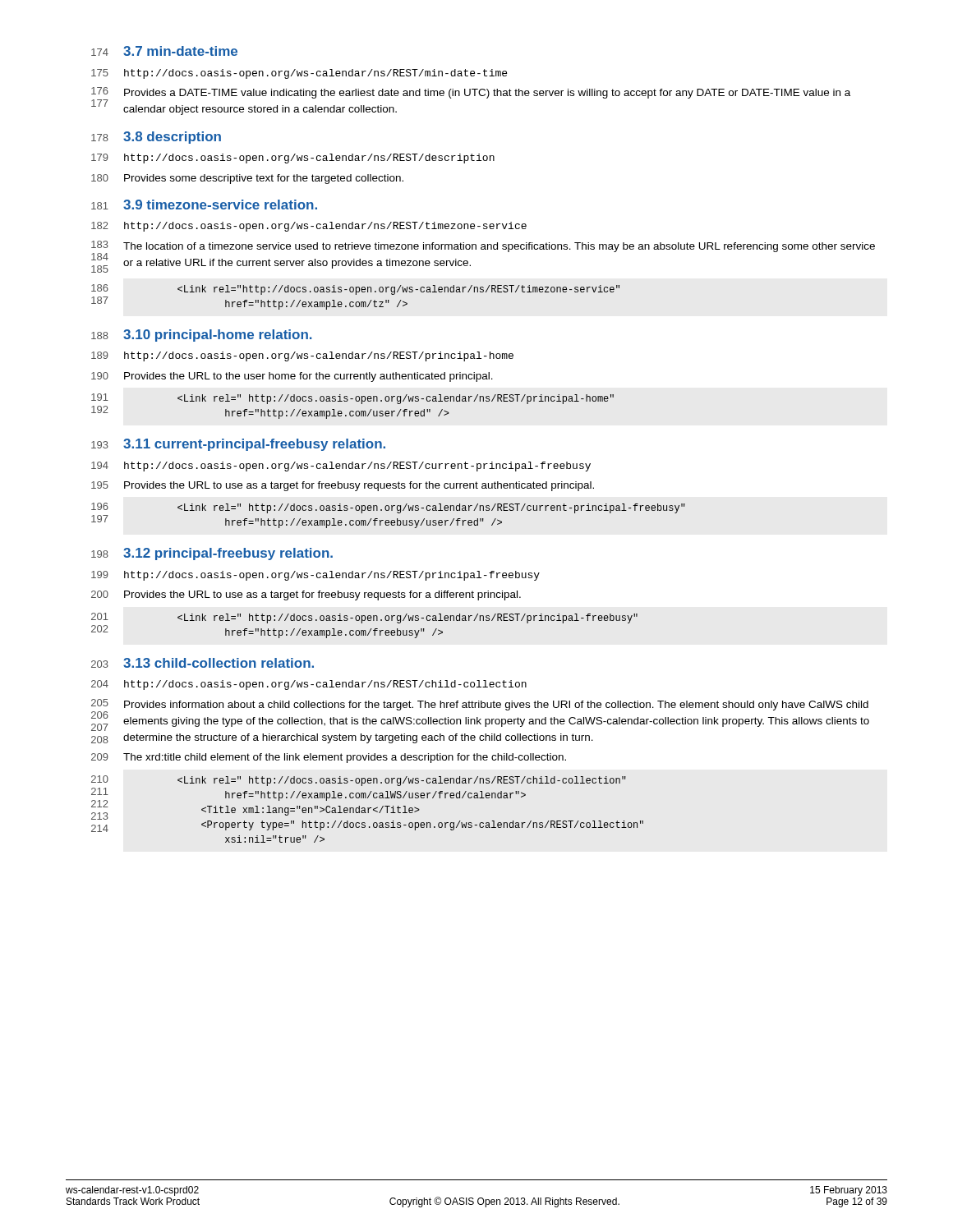The image size is (953, 1232).
Task: Find the section header containing "198 3.12 principal-freebusy relation."
Action: click(x=212, y=554)
